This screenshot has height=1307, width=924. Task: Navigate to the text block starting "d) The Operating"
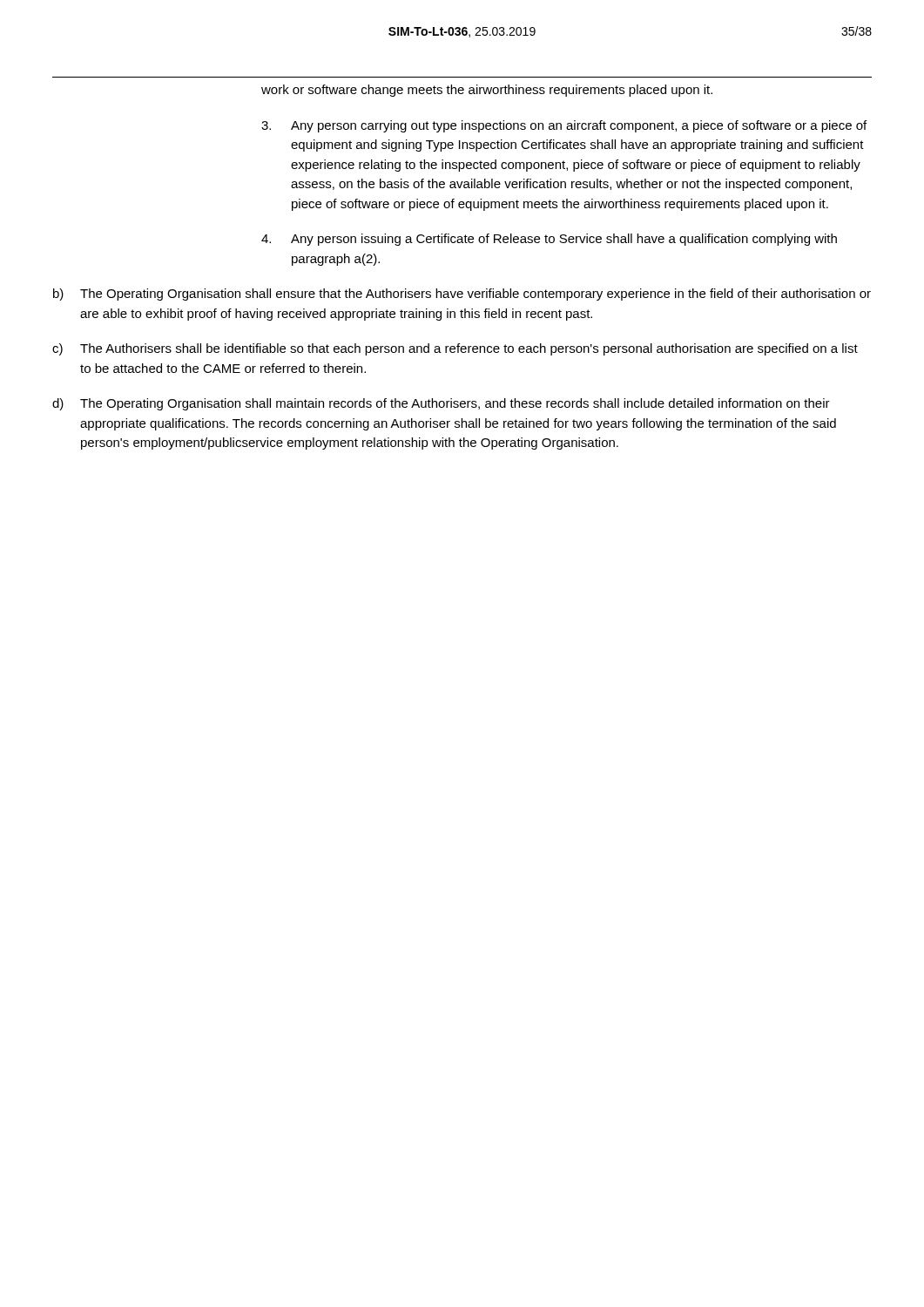tap(462, 423)
